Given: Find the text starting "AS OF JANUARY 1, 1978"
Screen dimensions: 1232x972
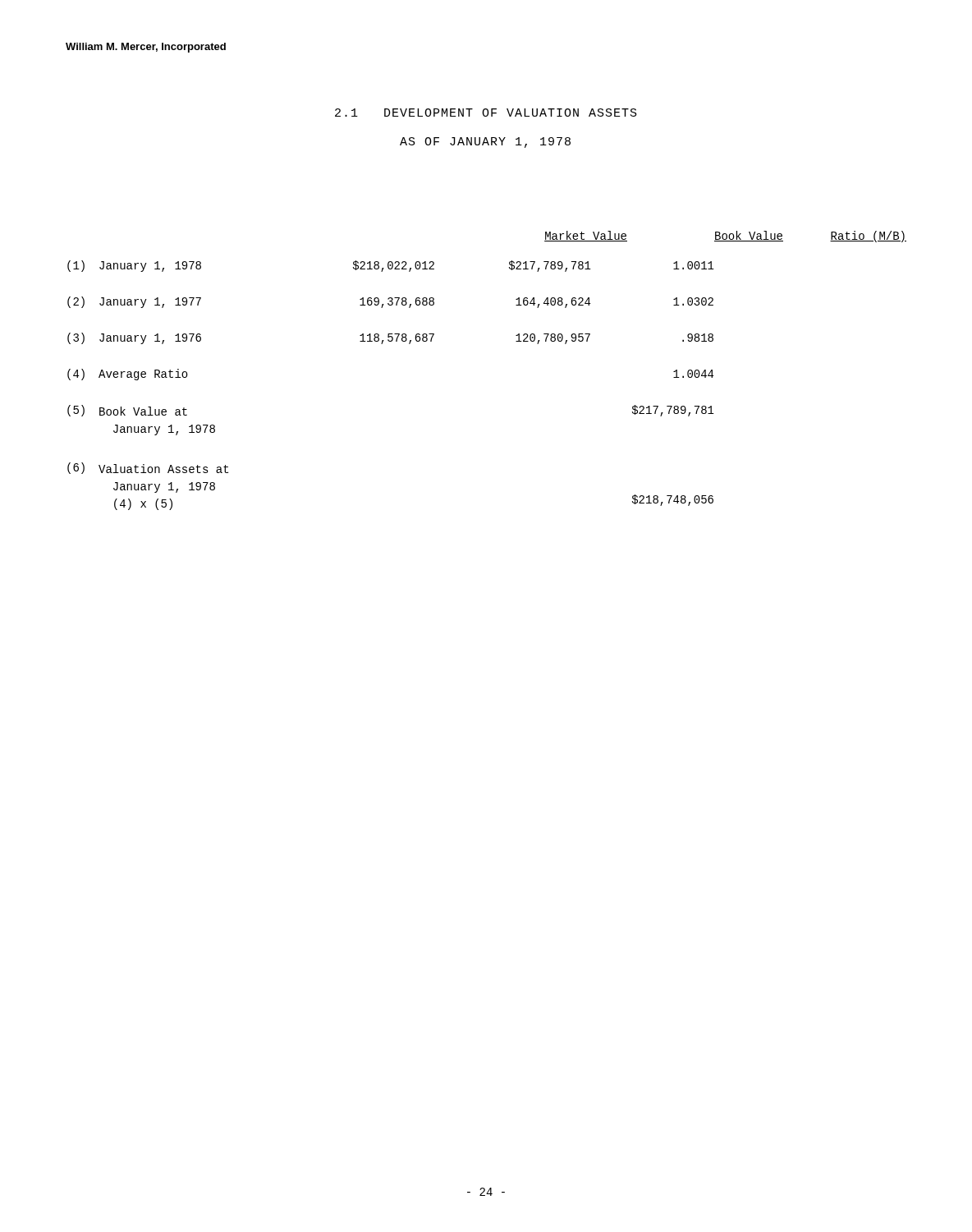Looking at the screenshot, I should point(486,142).
